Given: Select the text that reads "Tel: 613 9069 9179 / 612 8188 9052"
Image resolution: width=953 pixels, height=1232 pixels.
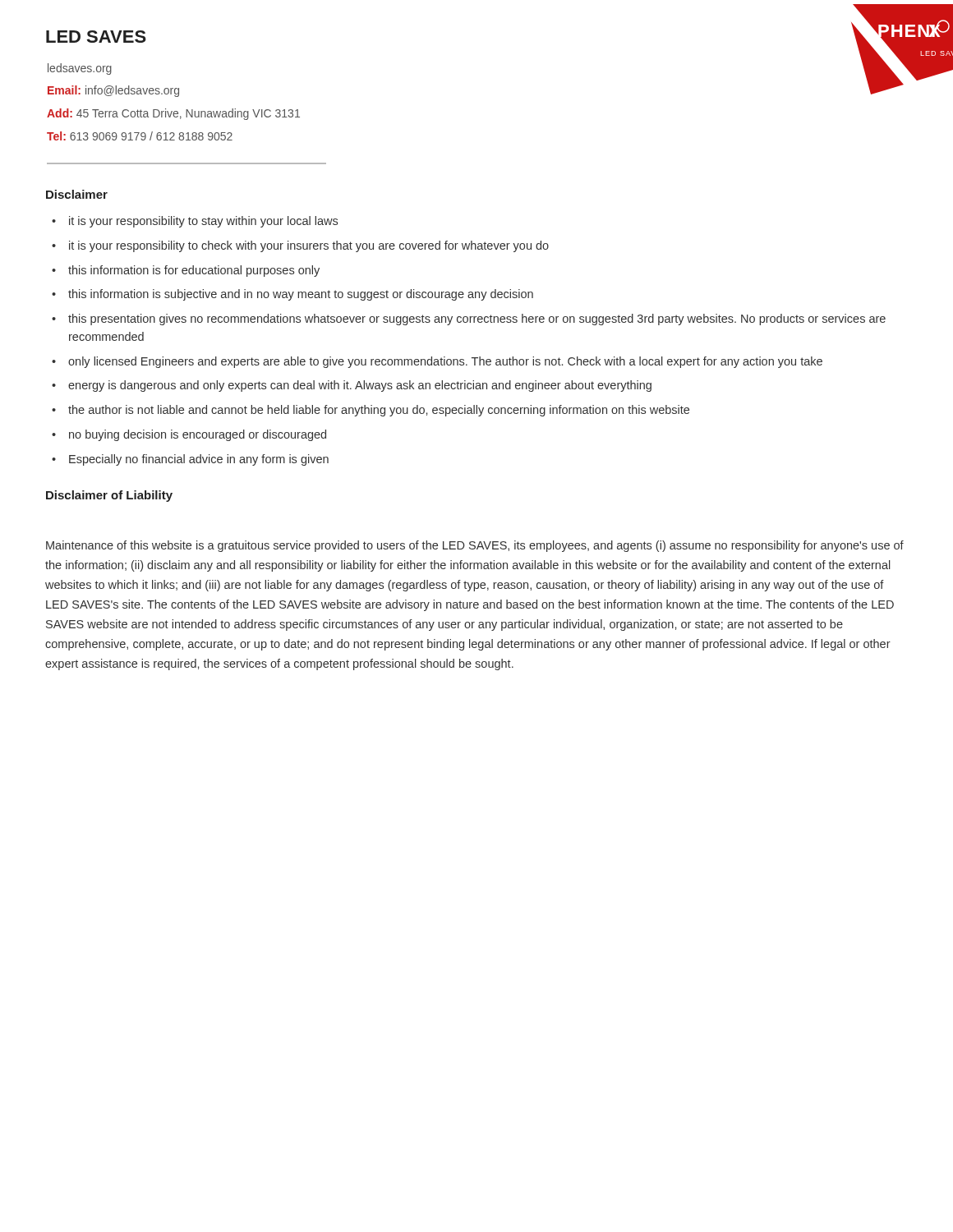Looking at the screenshot, I should [140, 136].
